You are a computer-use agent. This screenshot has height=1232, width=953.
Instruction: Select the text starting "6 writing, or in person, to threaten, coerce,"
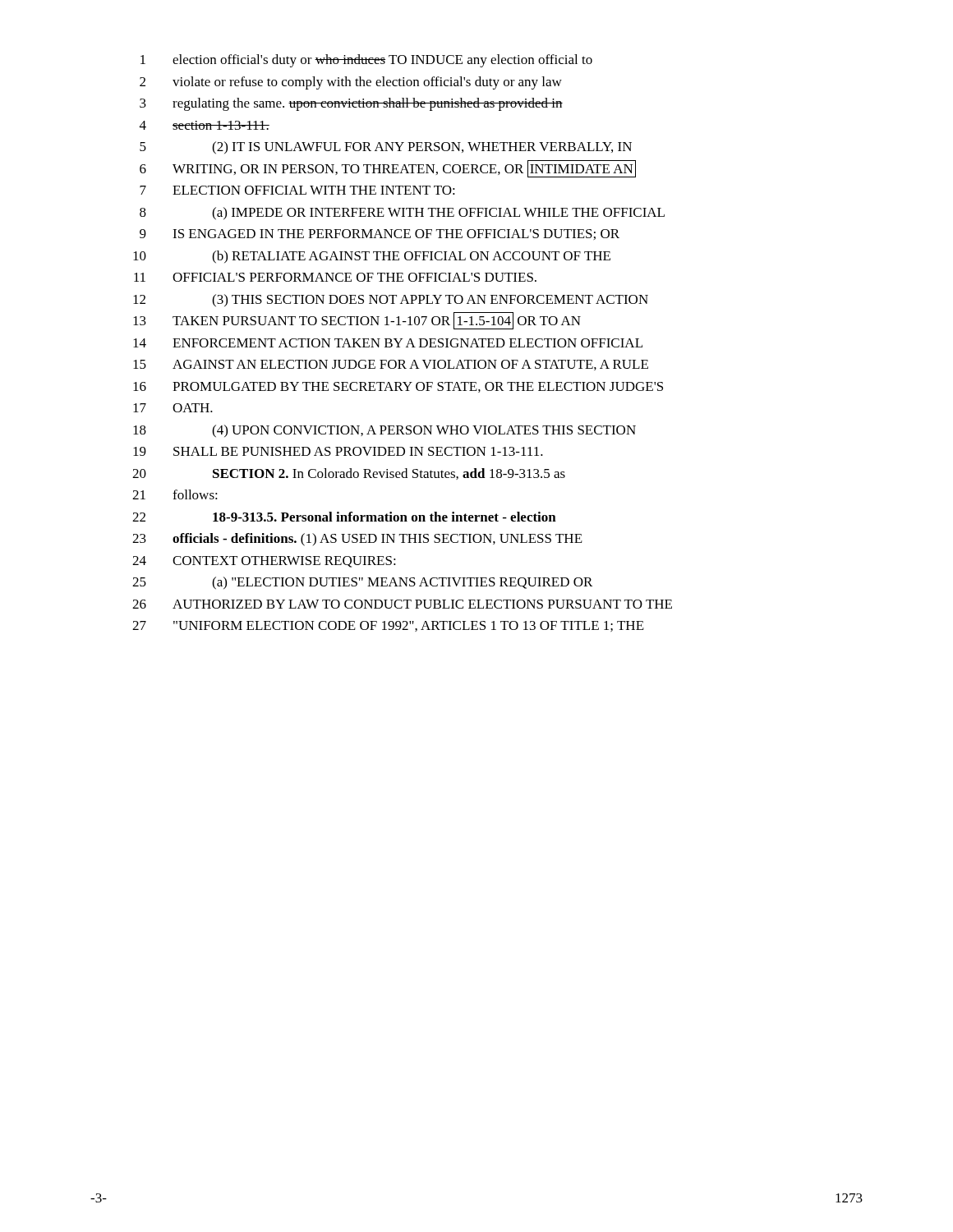click(x=489, y=169)
